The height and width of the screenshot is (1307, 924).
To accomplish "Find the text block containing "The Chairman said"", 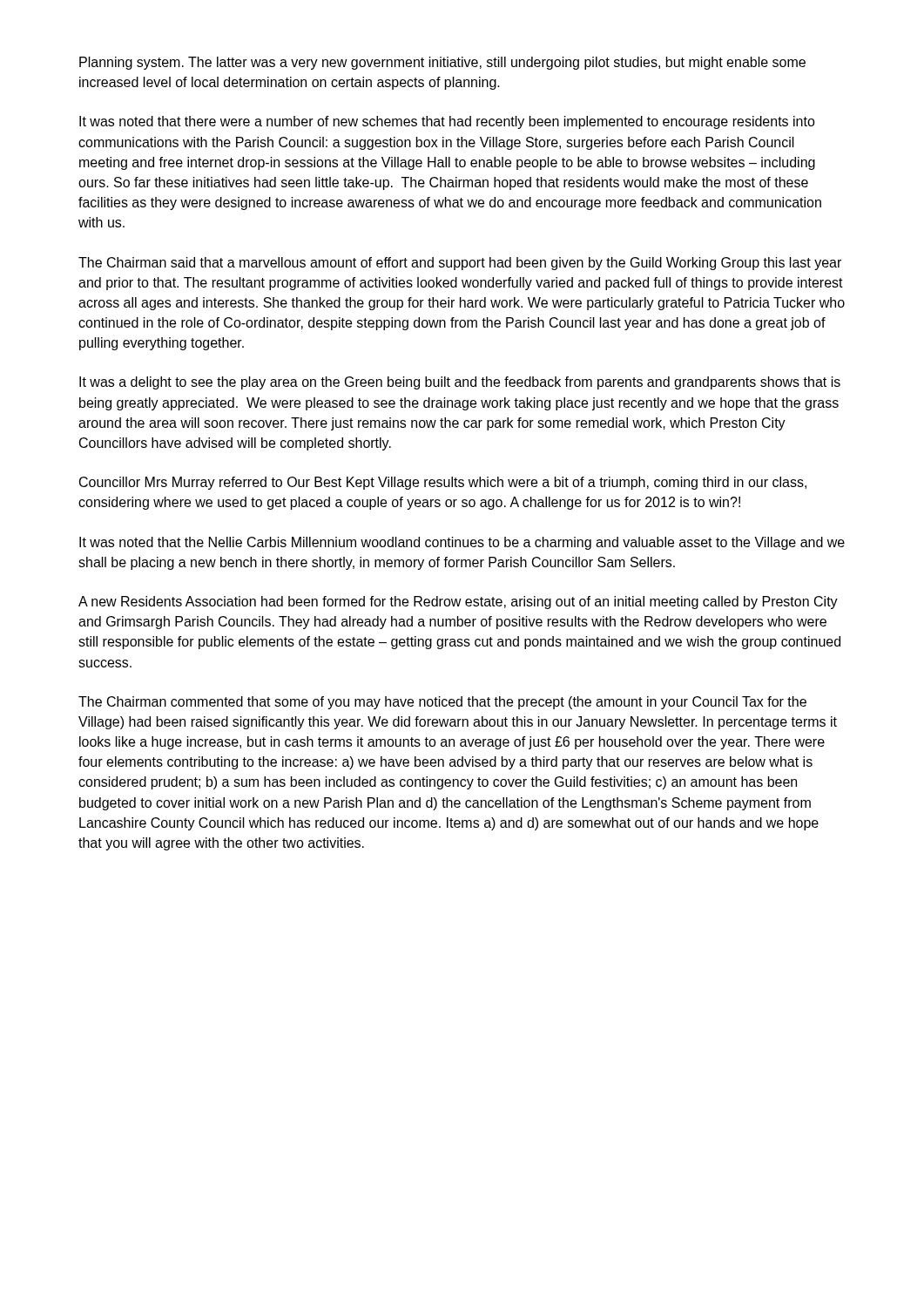I will (x=462, y=303).
